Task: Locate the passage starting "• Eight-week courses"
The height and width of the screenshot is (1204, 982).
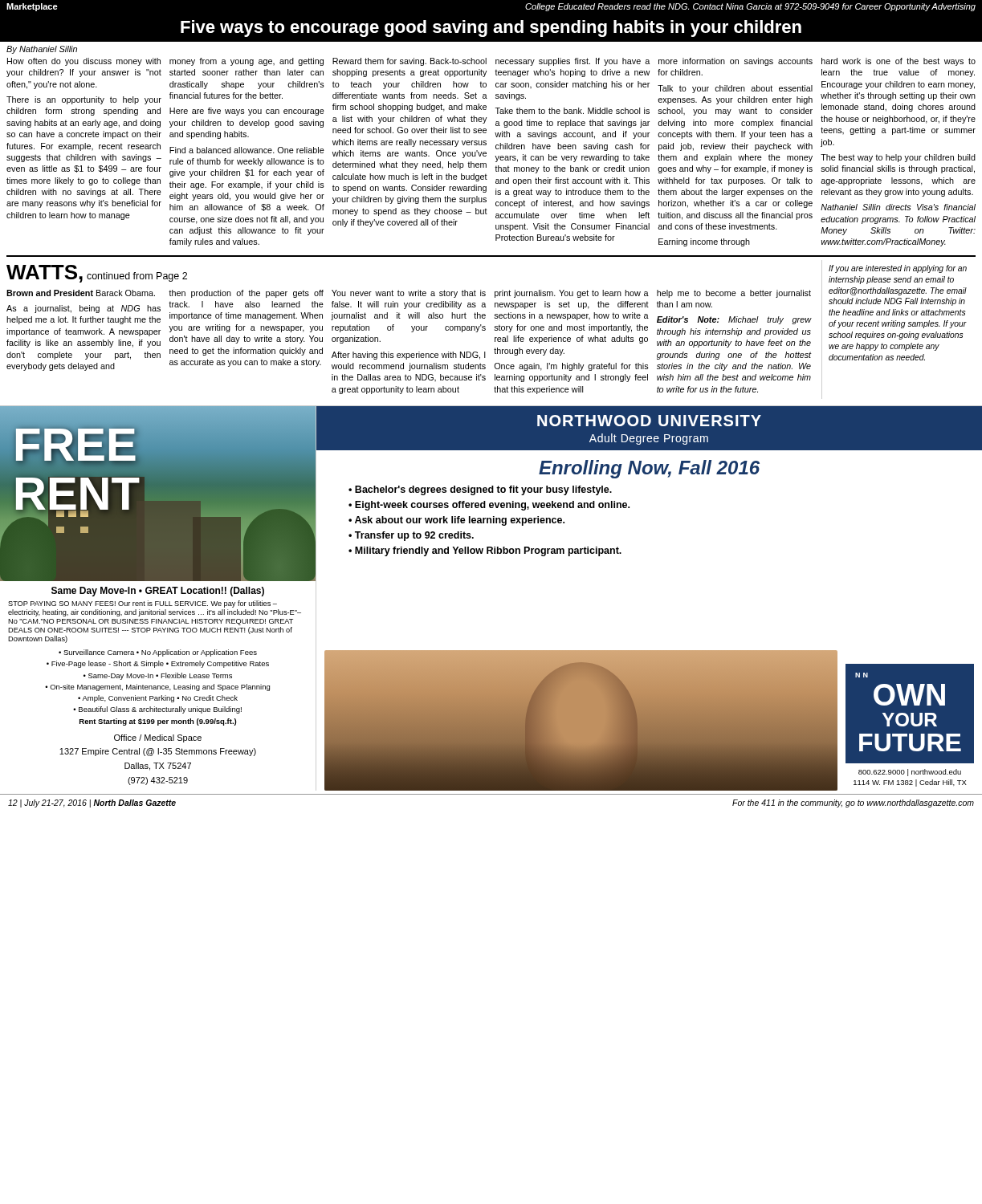Action: 489,505
